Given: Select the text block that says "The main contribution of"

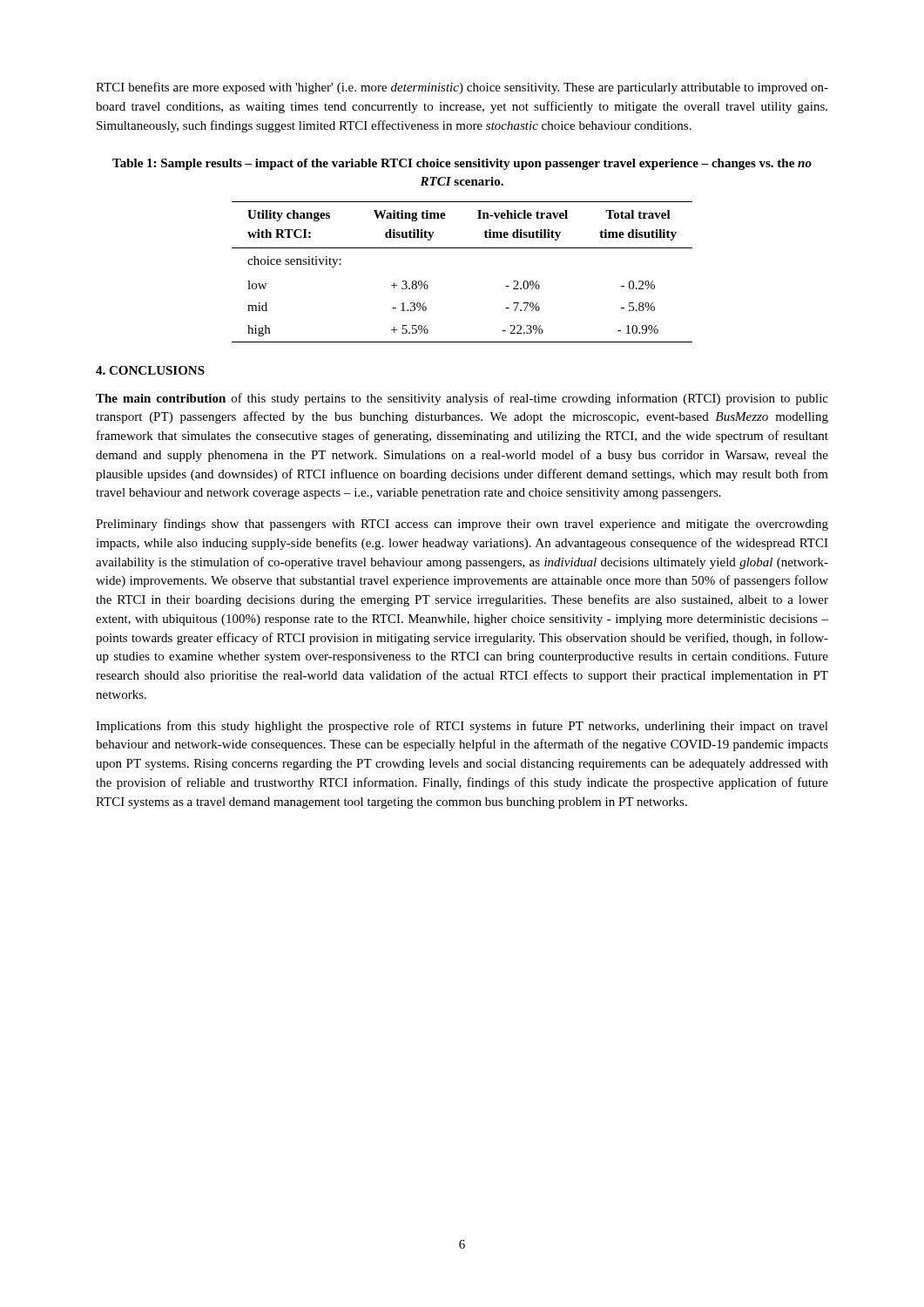Looking at the screenshot, I should 462,445.
